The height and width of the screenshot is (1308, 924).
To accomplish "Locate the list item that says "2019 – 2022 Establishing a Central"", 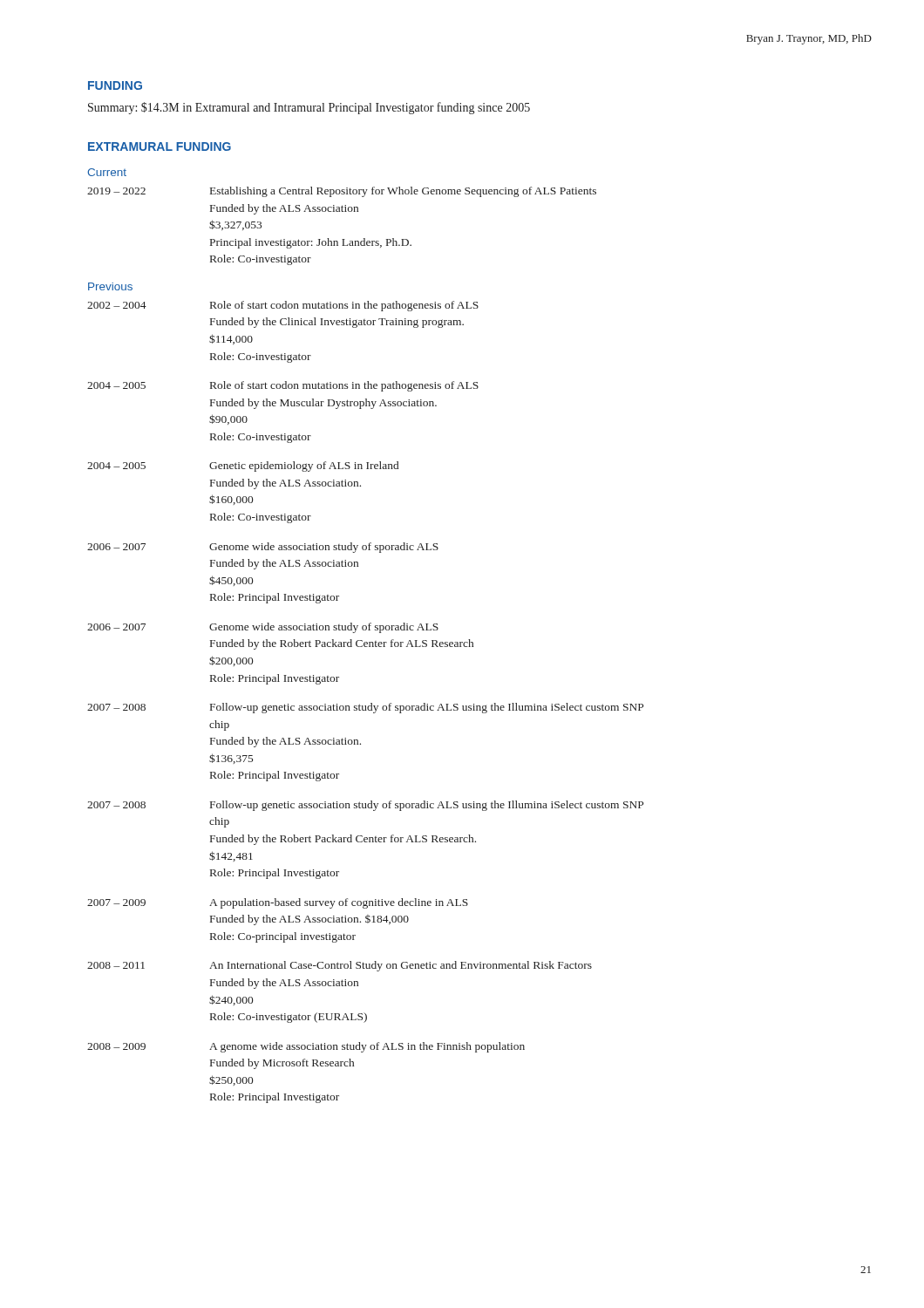I will tap(342, 192).
